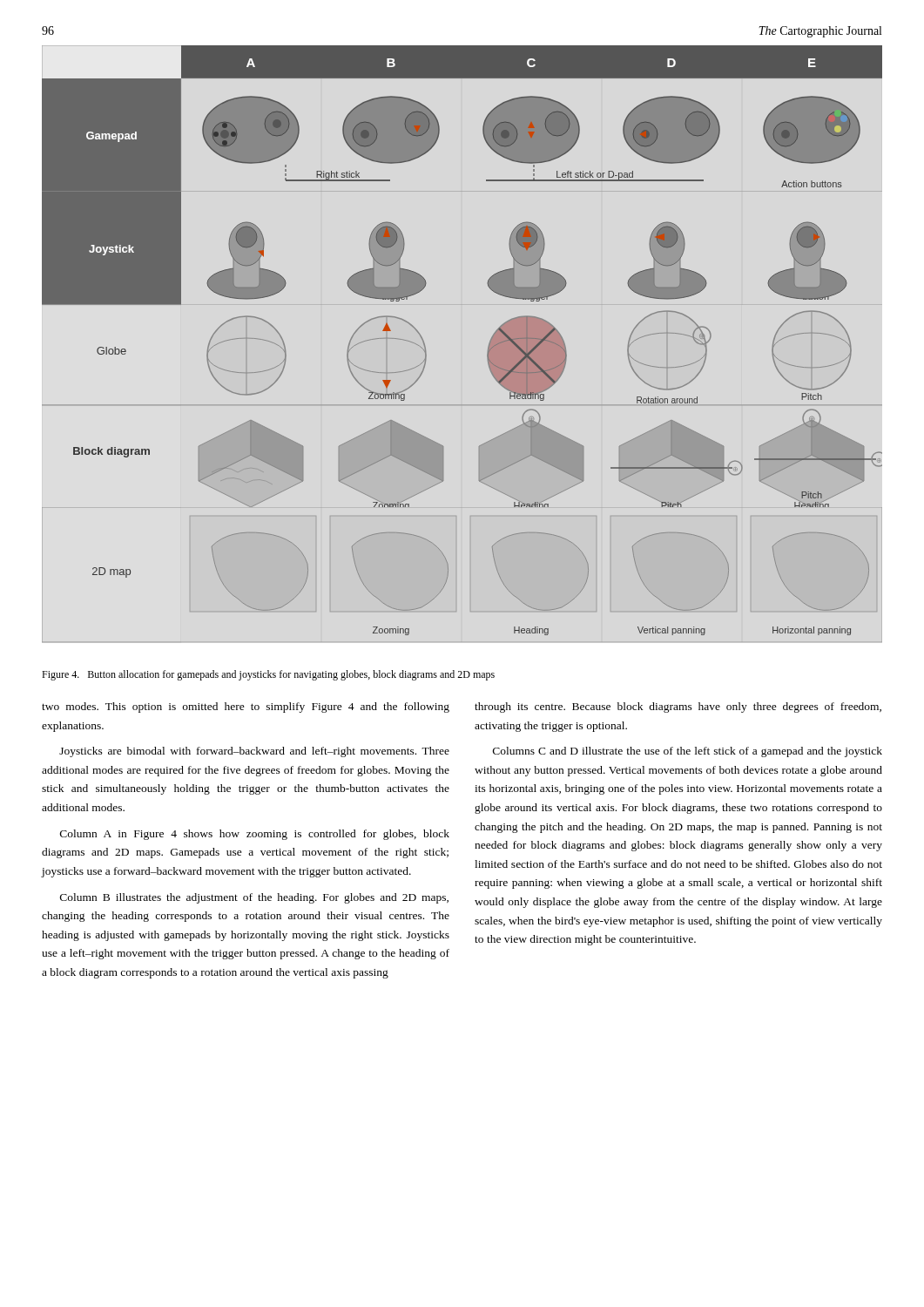This screenshot has width=924, height=1307.
Task: Locate the text block starting "two modes. This option is omitted here"
Action: (246, 839)
